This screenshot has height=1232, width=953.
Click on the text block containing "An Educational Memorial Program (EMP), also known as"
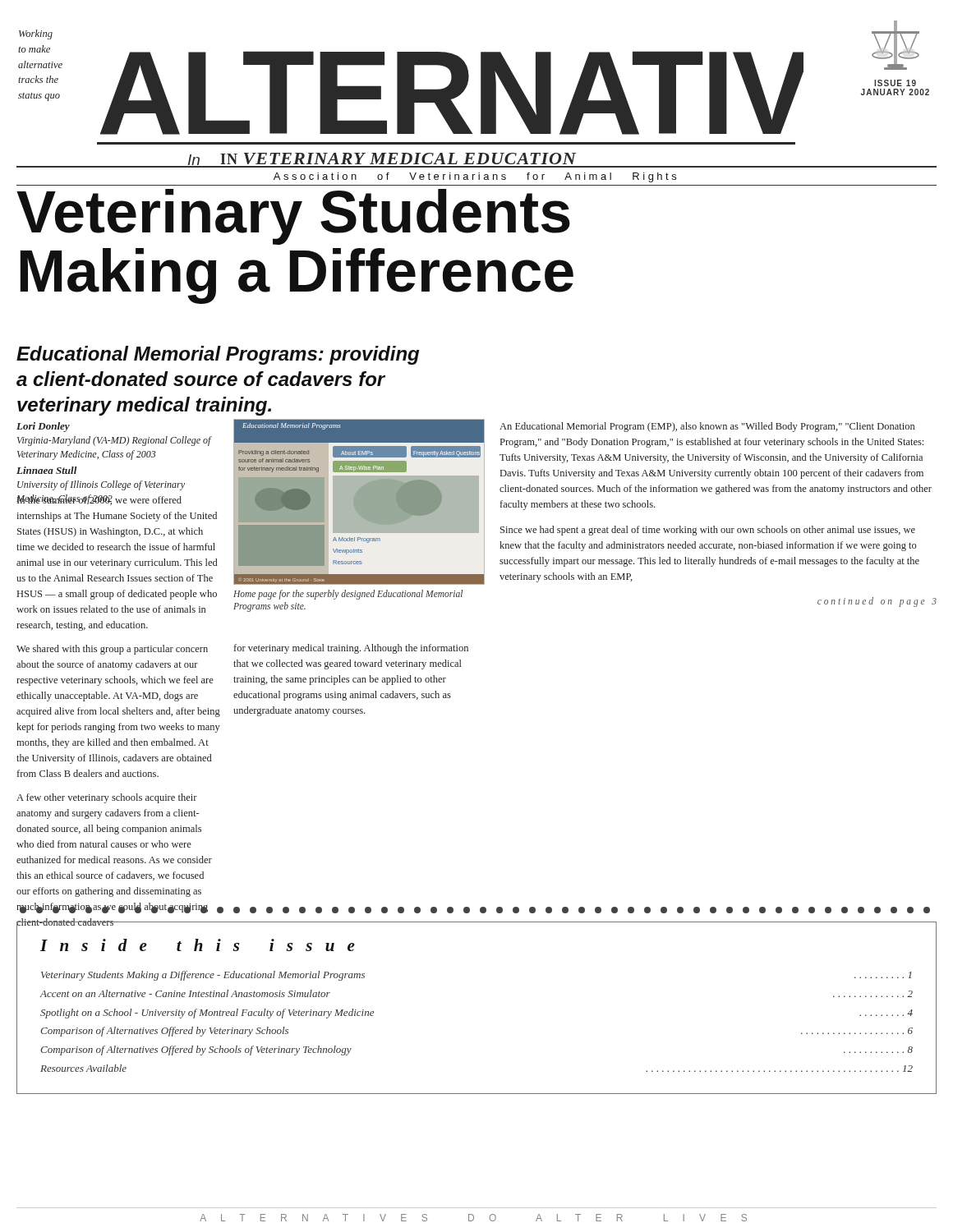pos(707,427)
